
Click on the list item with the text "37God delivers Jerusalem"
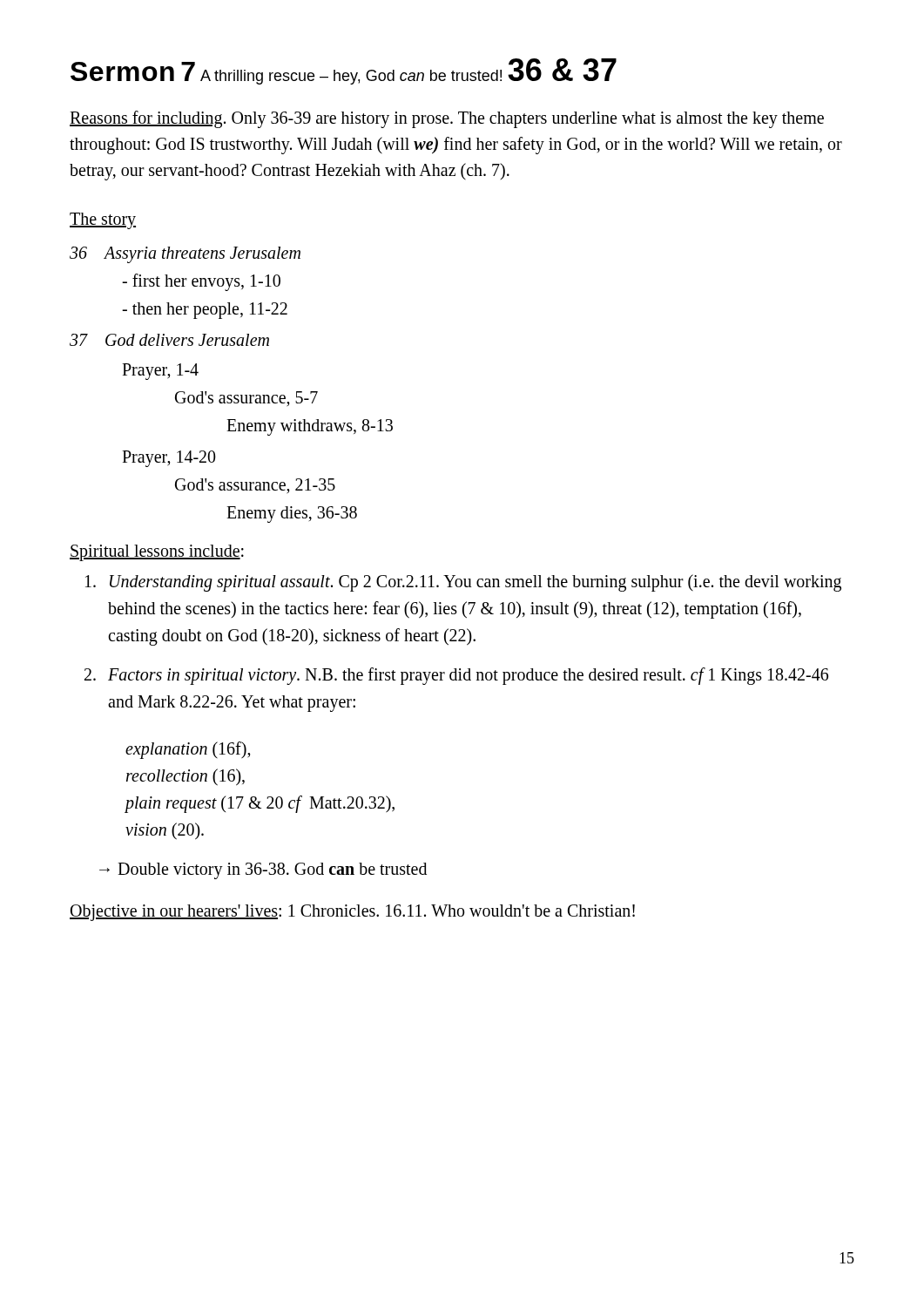[x=170, y=340]
